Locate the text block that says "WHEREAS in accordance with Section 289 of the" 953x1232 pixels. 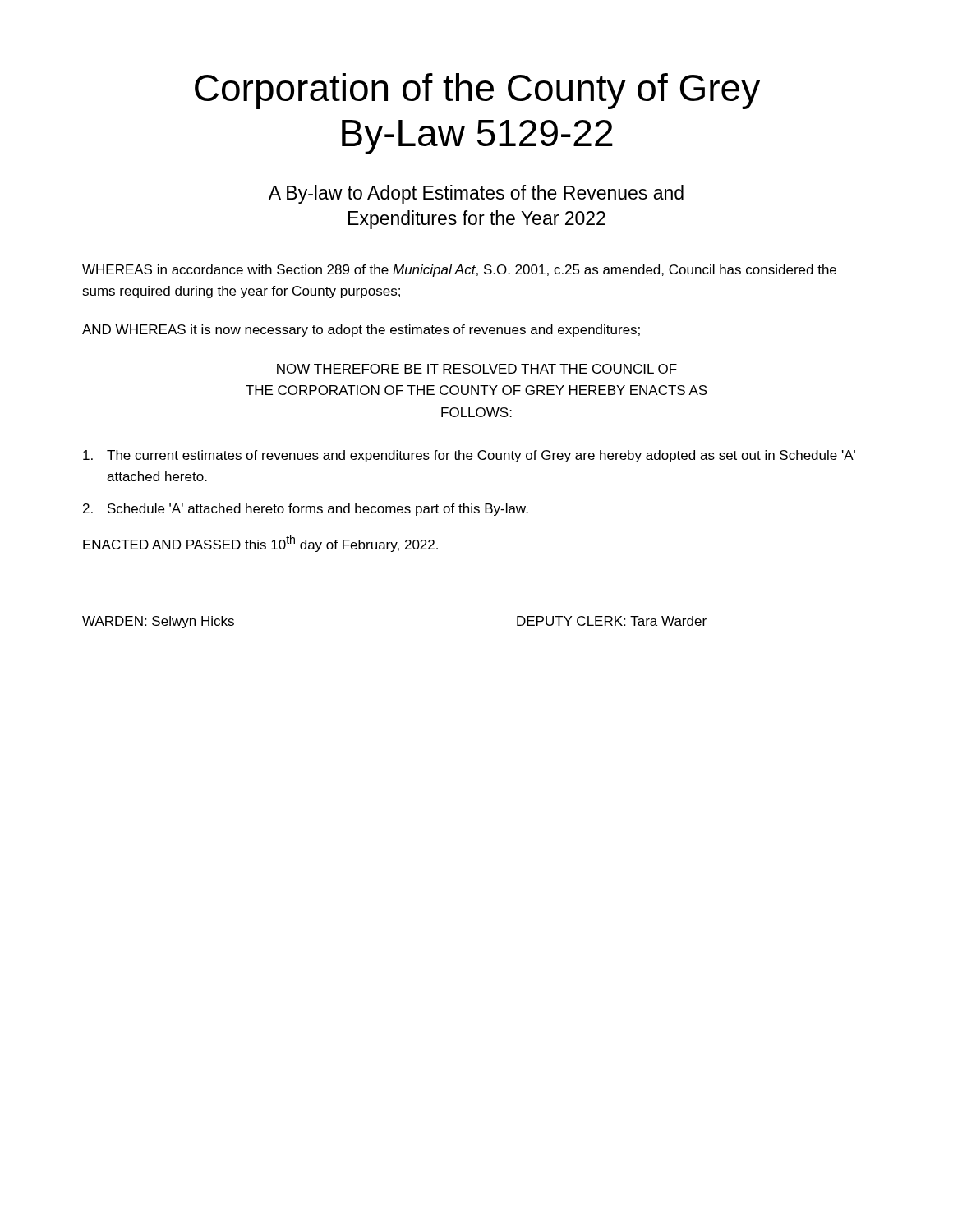[x=460, y=281]
